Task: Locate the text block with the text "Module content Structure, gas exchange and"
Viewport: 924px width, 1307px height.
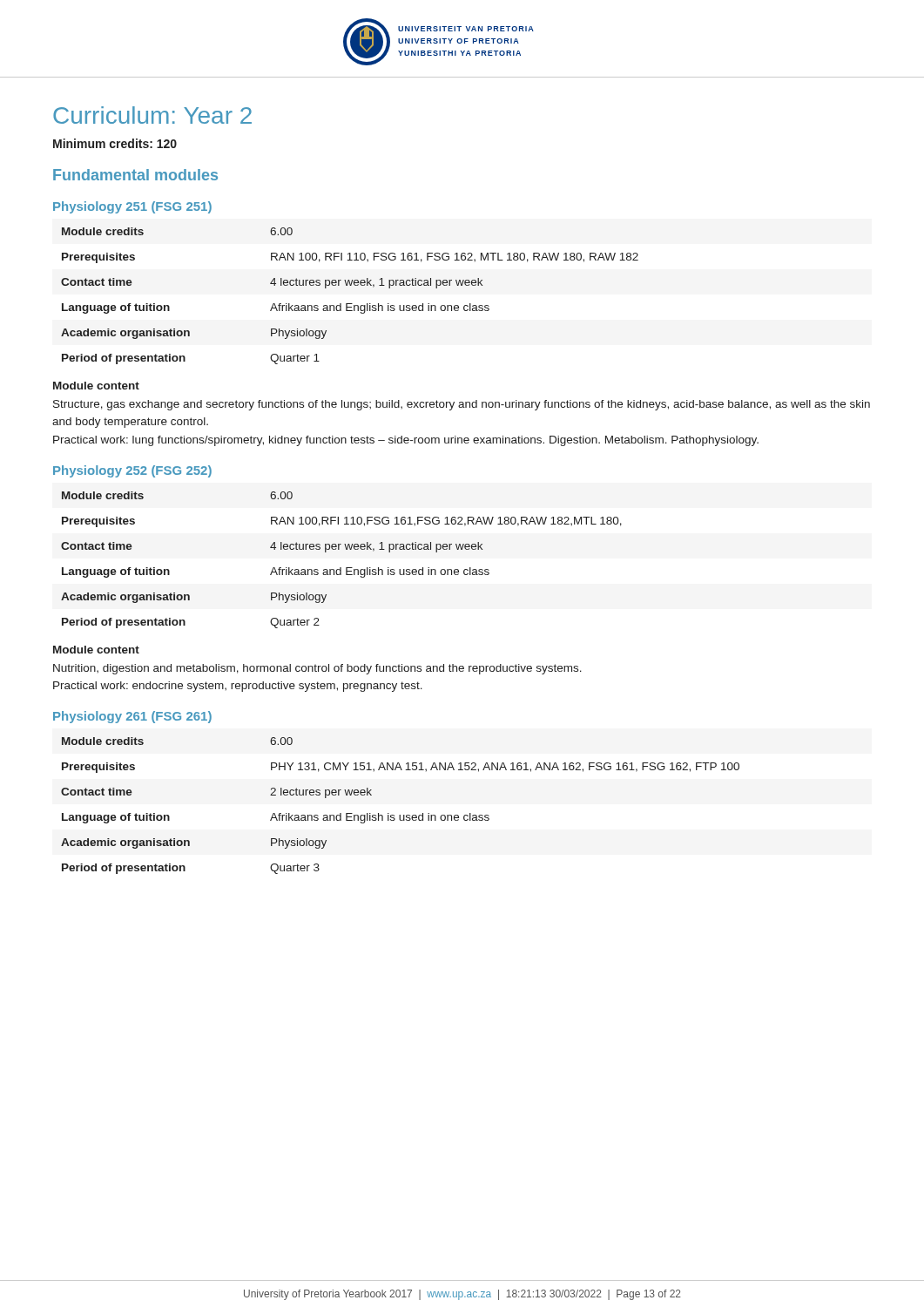Action: point(462,414)
